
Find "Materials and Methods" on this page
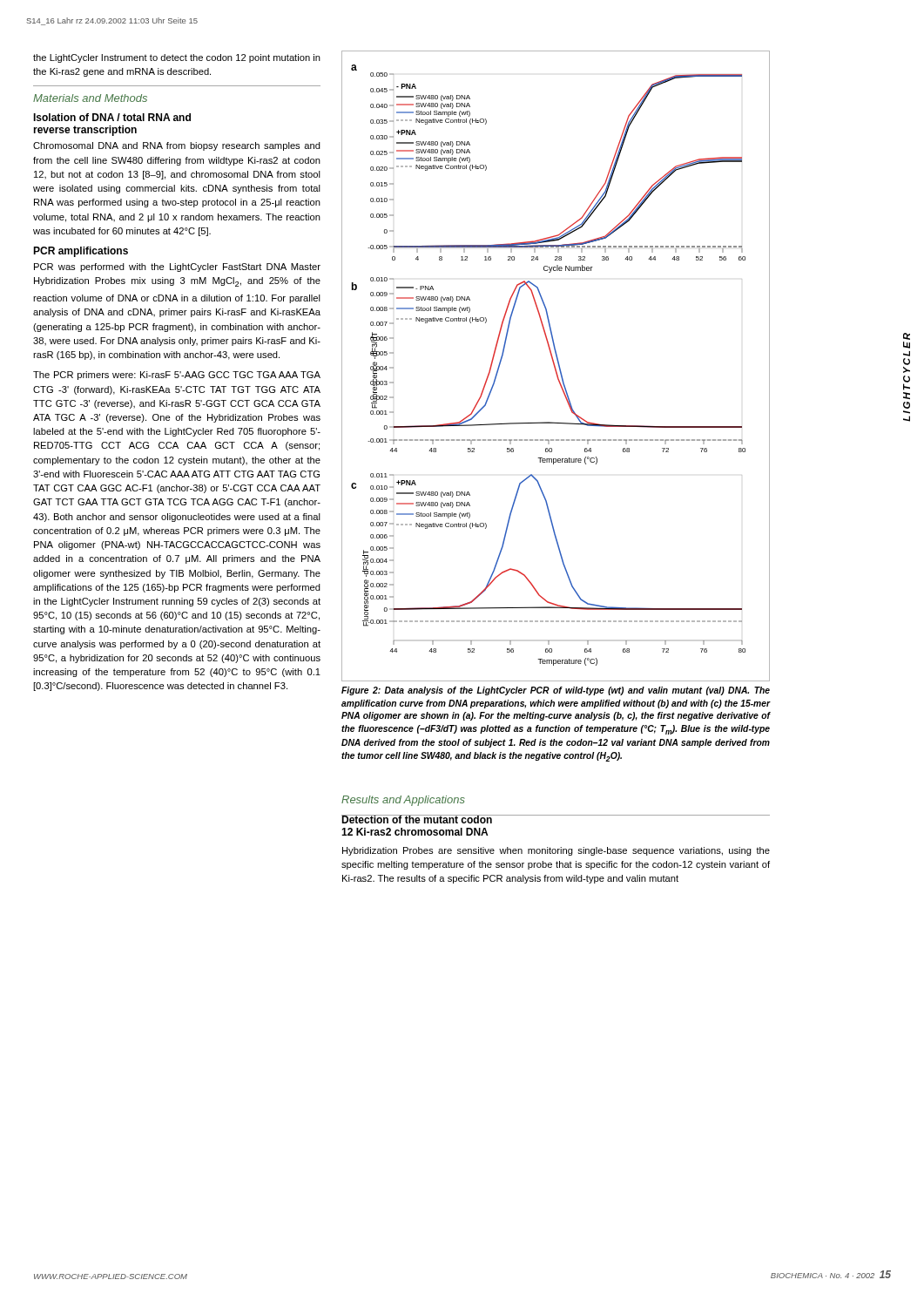(x=90, y=98)
